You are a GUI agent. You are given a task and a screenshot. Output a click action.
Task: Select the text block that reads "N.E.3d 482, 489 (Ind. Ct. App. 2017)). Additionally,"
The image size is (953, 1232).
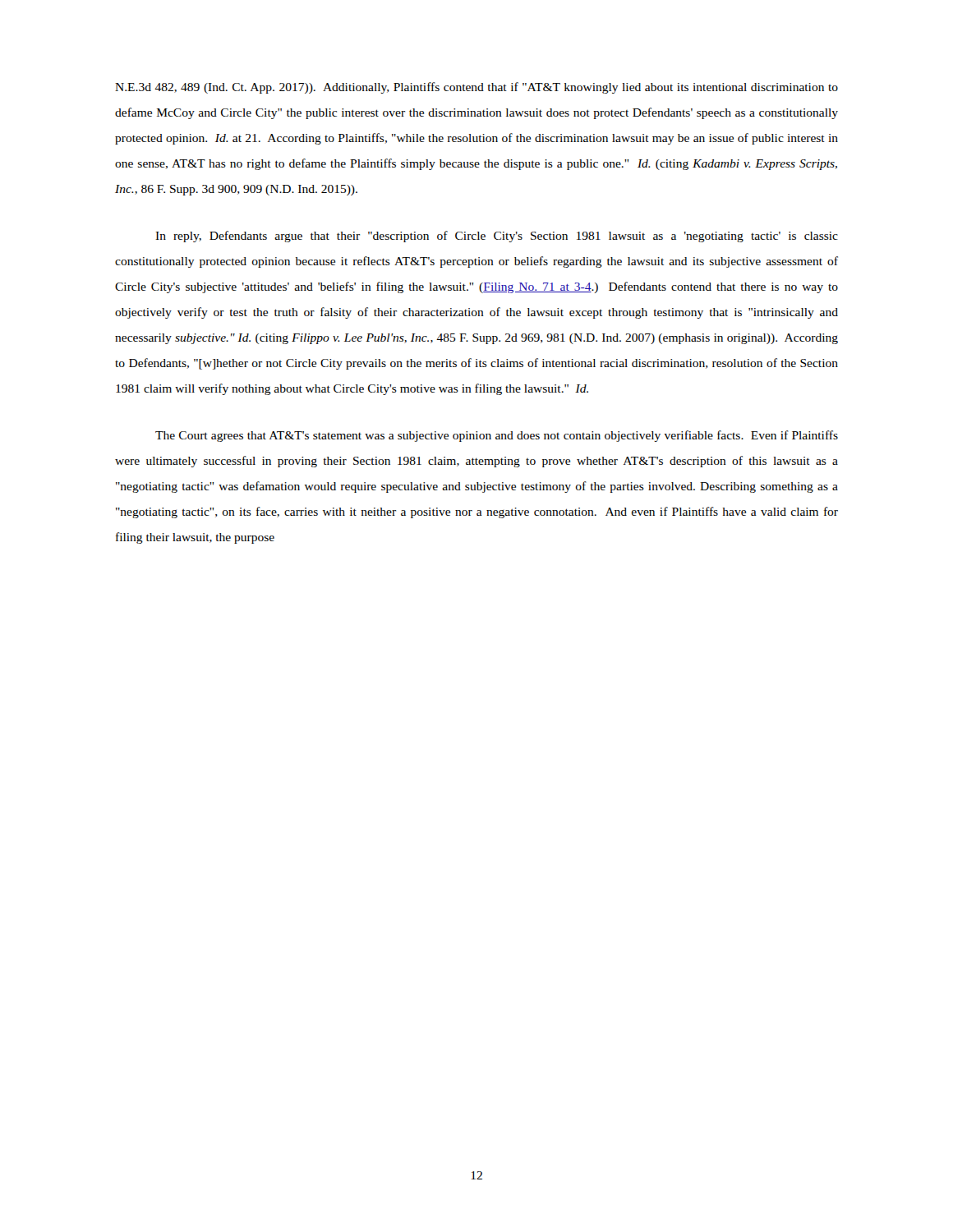click(476, 138)
